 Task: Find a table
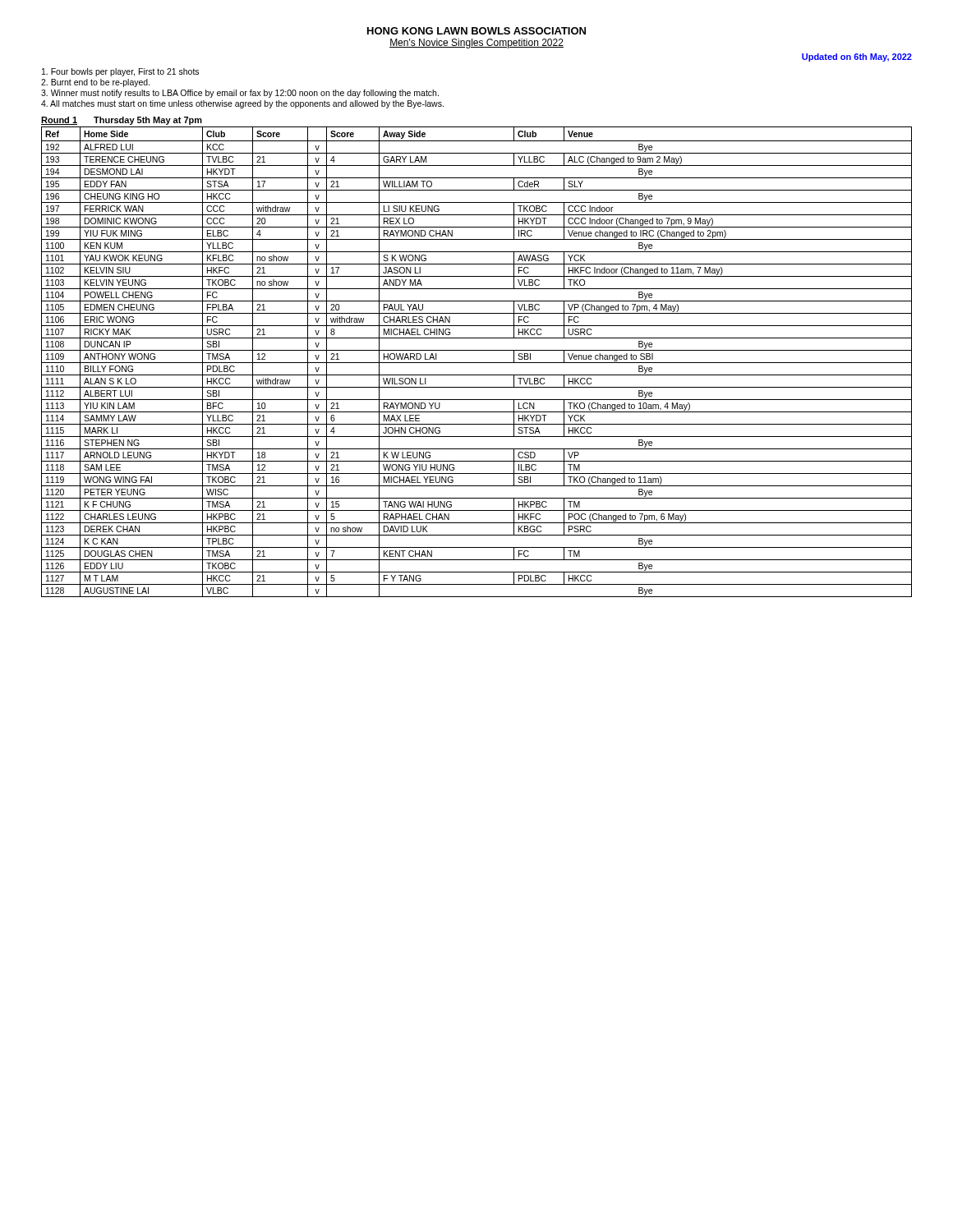coord(476,362)
